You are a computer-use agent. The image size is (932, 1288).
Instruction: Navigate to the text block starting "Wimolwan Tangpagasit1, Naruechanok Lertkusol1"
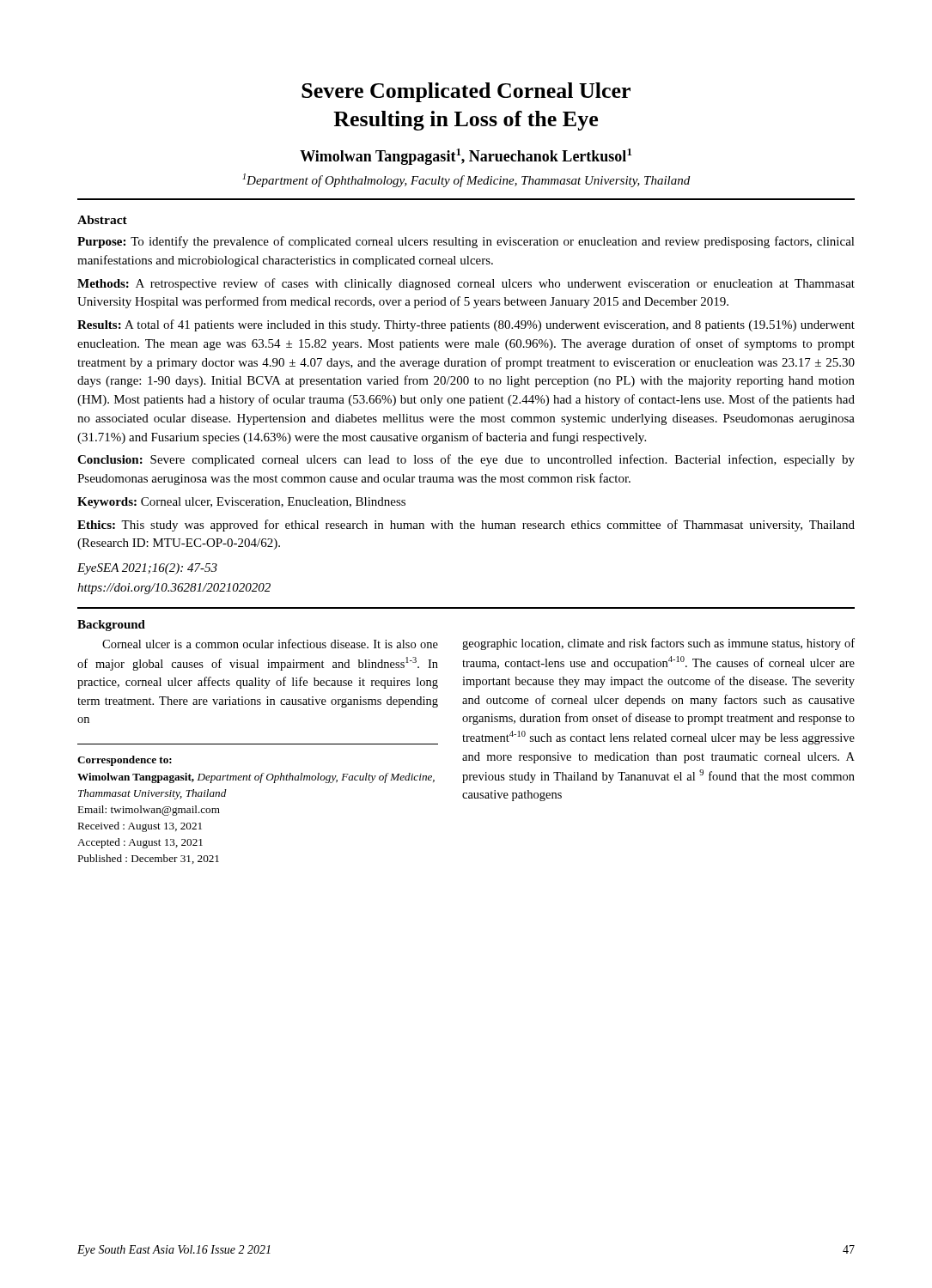coord(466,155)
